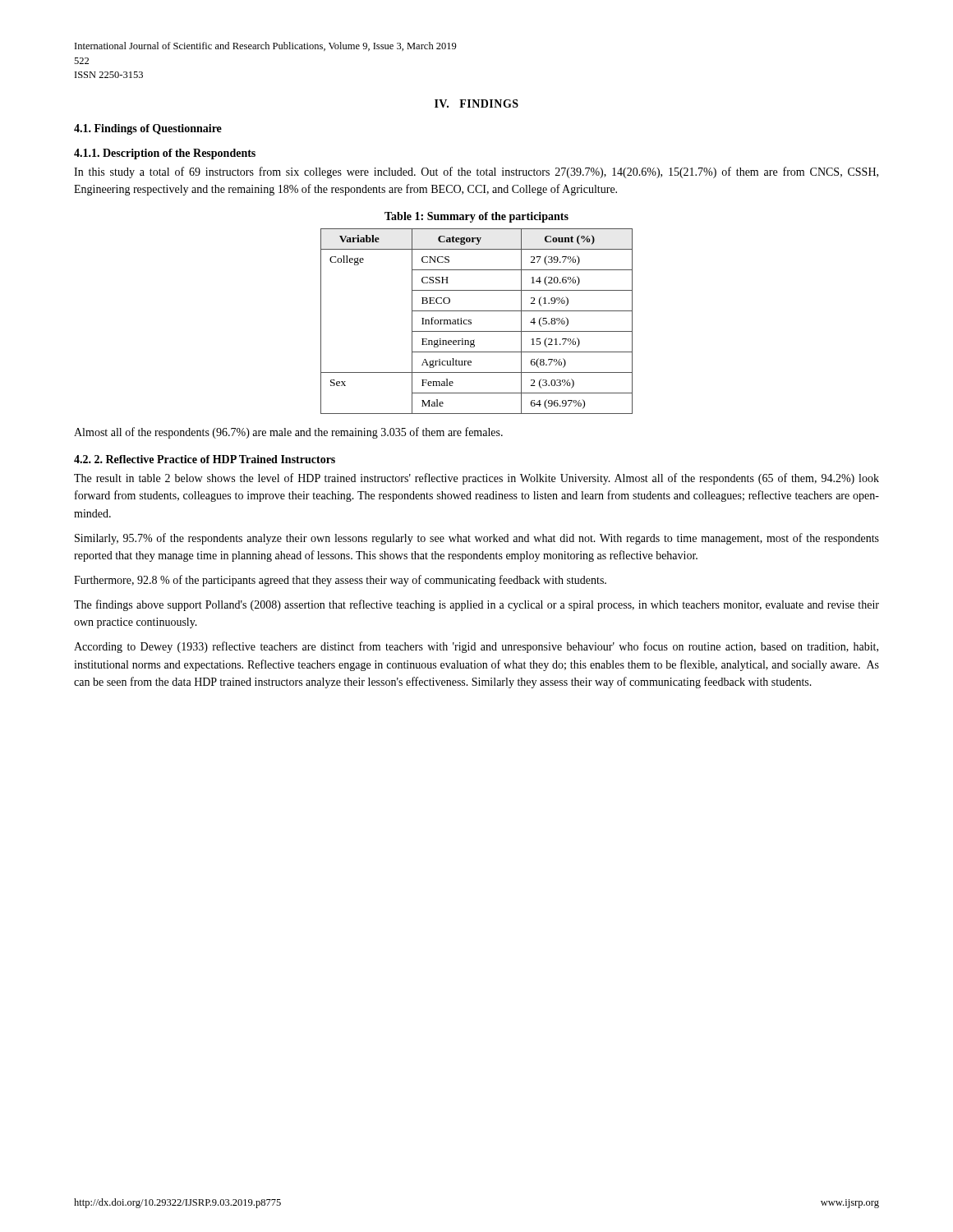
Task: Select the section header that says "4.2. 2. Reflective"
Action: click(x=205, y=459)
